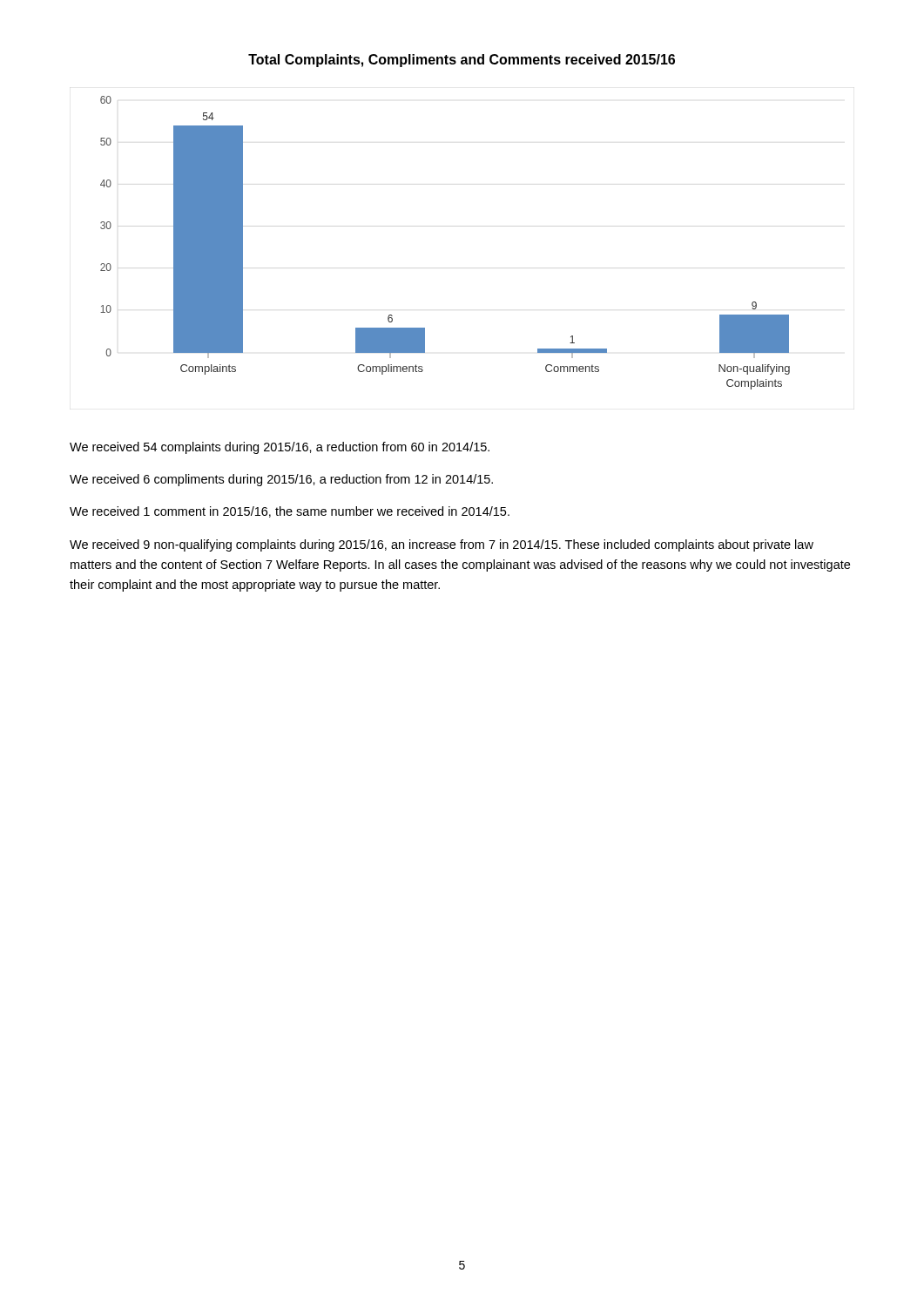Point to the text starting "We received 6 compliments during 2015/16, a reduction"

[x=282, y=479]
